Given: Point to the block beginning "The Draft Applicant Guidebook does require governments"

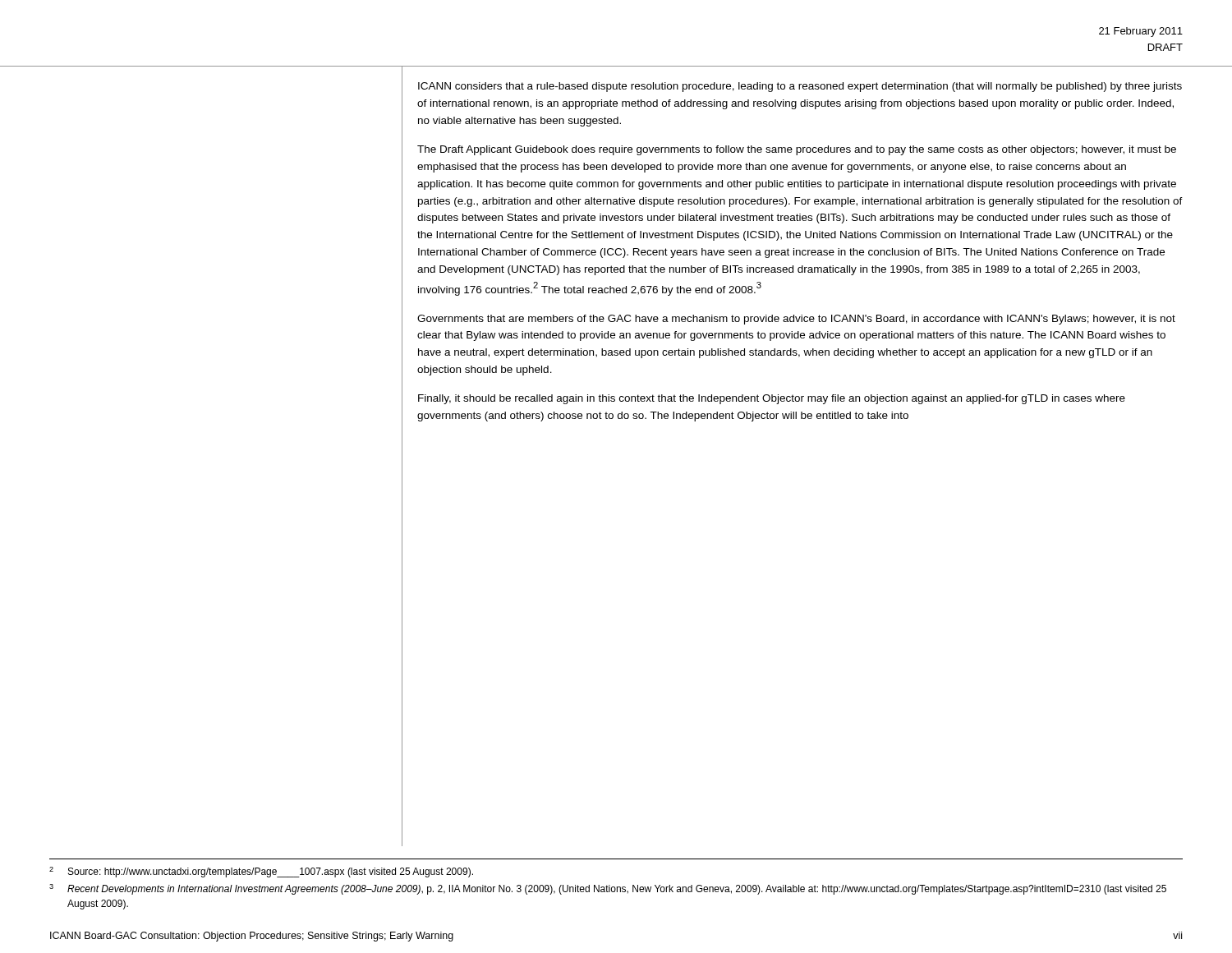Looking at the screenshot, I should click(x=800, y=220).
